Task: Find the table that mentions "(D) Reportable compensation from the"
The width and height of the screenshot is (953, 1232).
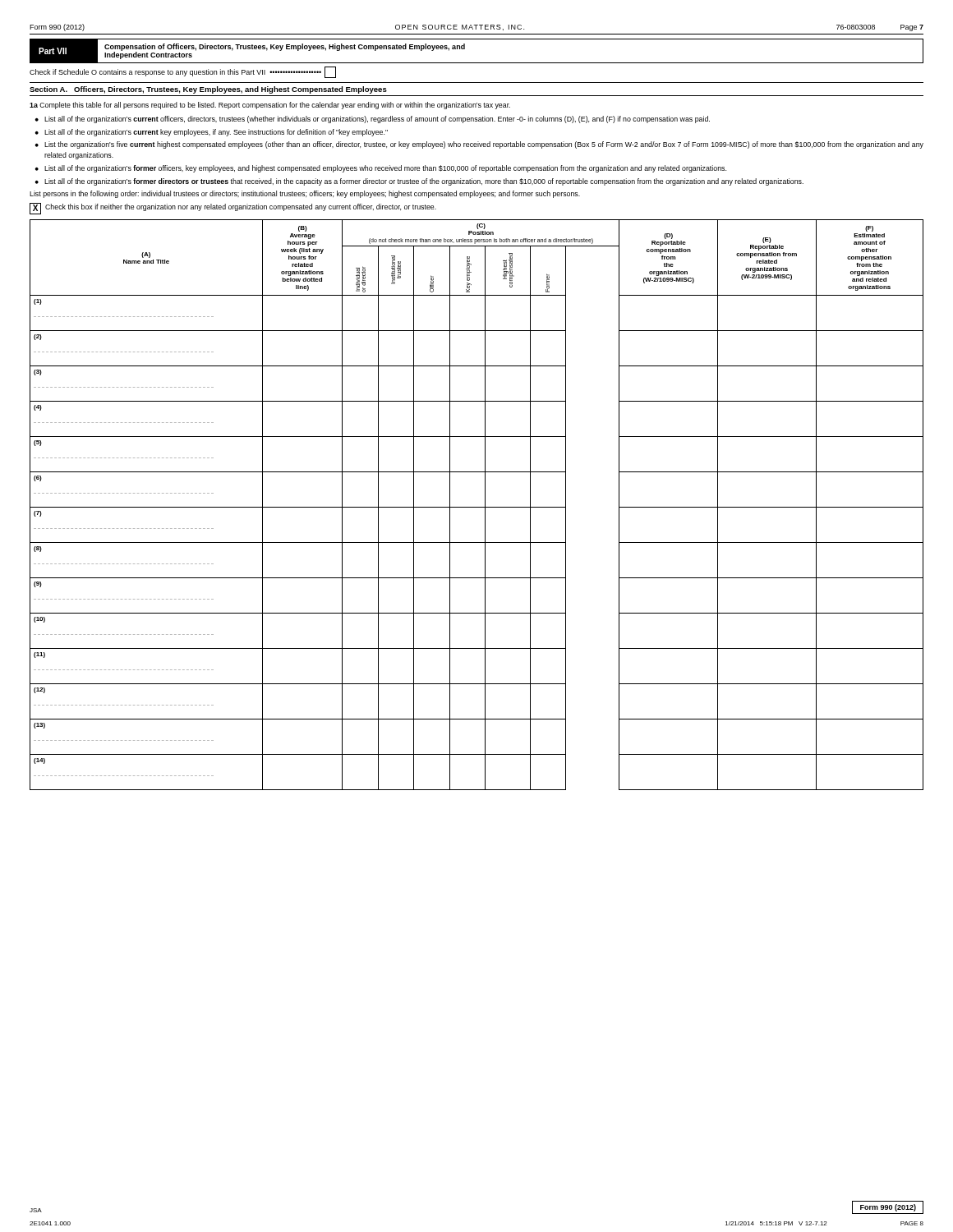Action: pos(476,505)
